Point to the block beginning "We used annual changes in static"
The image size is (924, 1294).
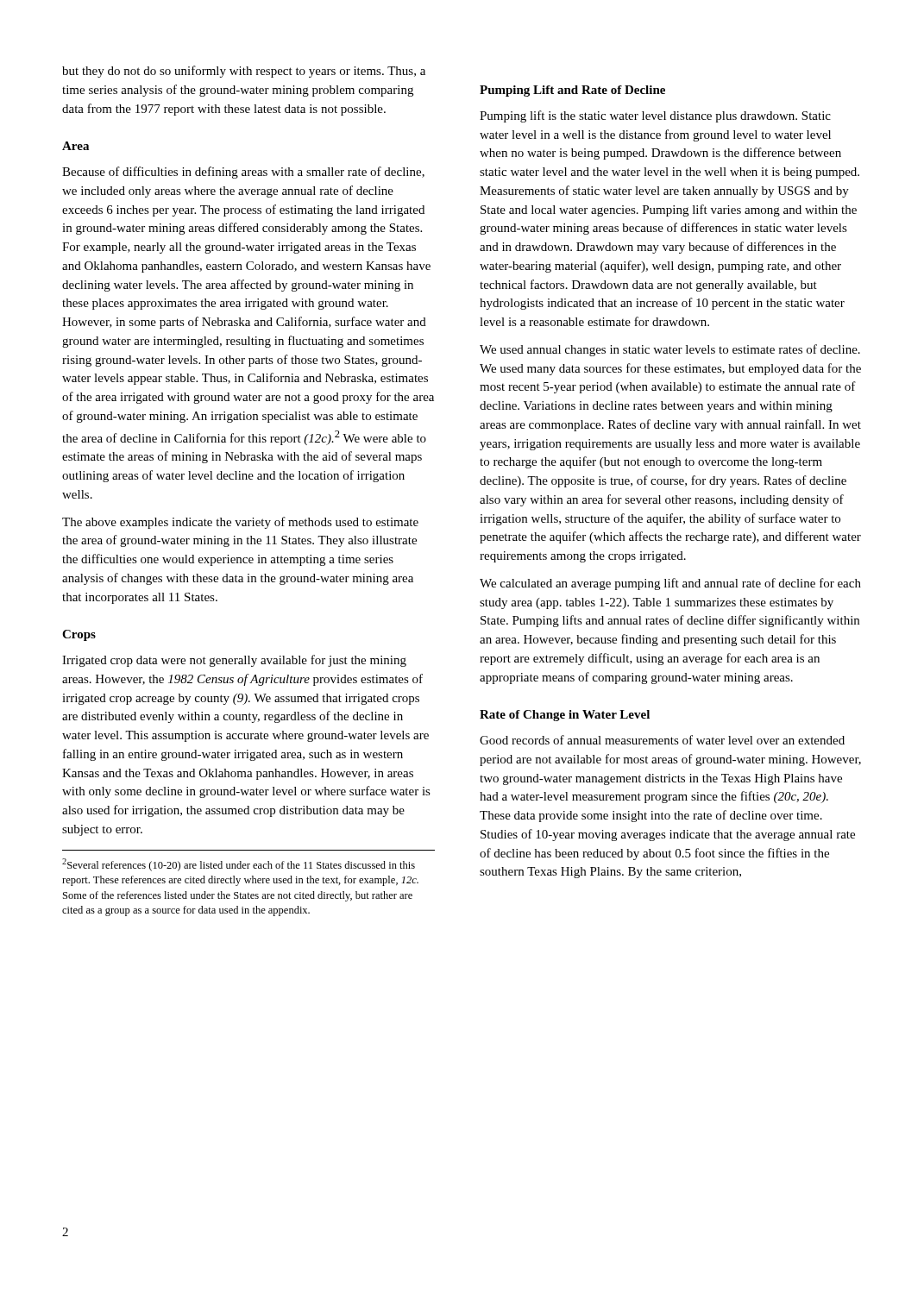point(671,452)
